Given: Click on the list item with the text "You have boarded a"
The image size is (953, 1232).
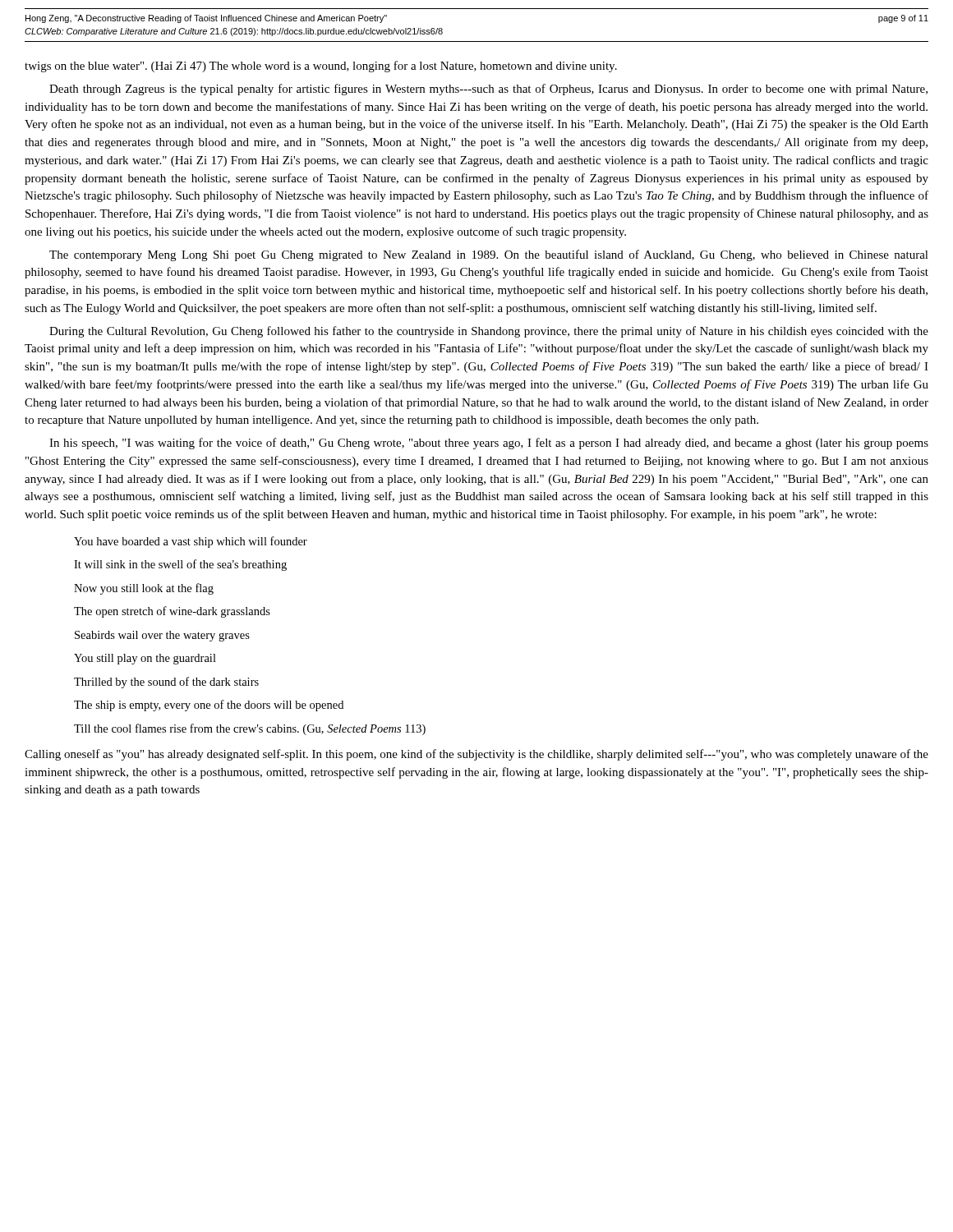Looking at the screenshot, I should (x=191, y=542).
